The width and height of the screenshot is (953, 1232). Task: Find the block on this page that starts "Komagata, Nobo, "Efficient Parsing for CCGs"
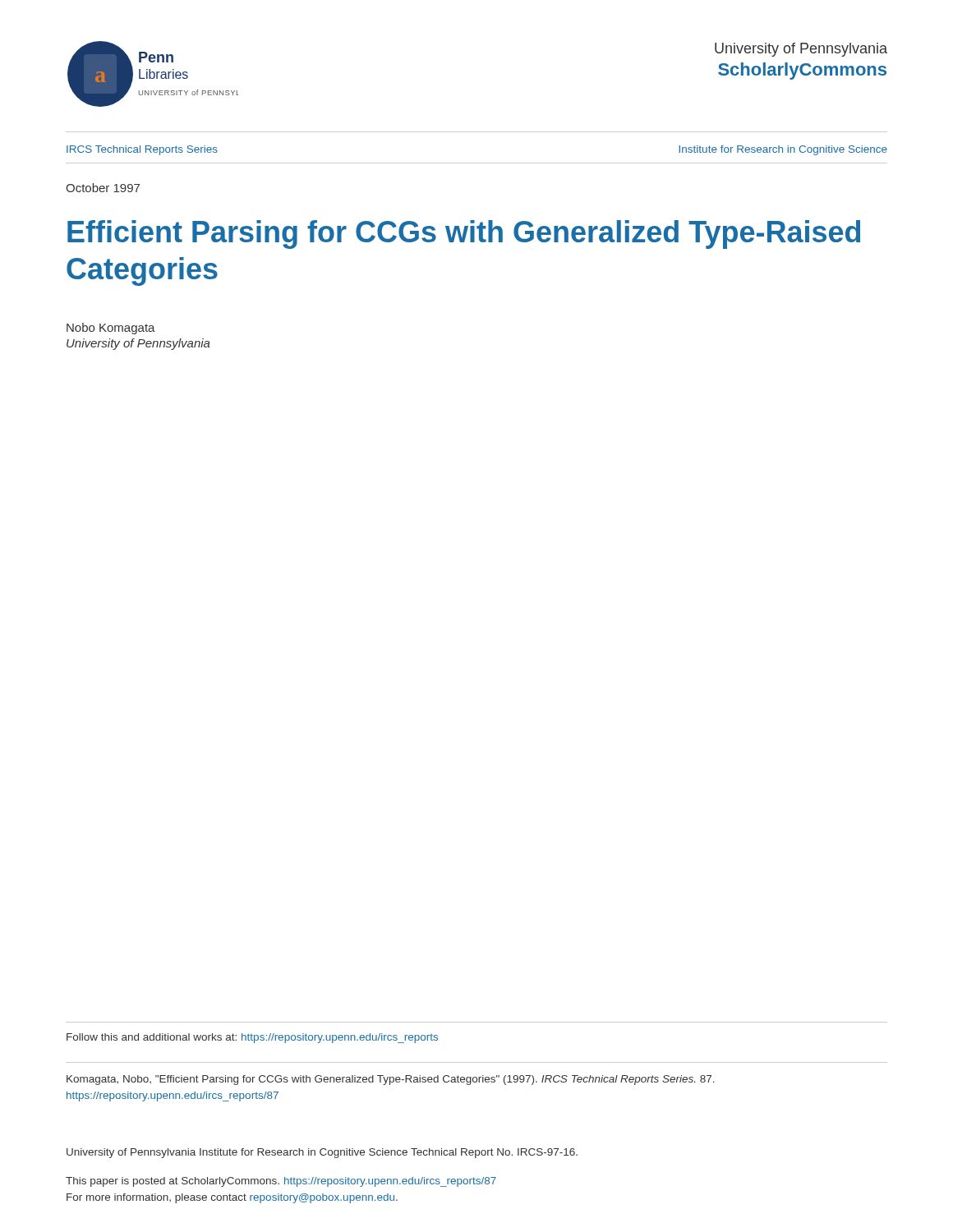(x=476, y=1087)
